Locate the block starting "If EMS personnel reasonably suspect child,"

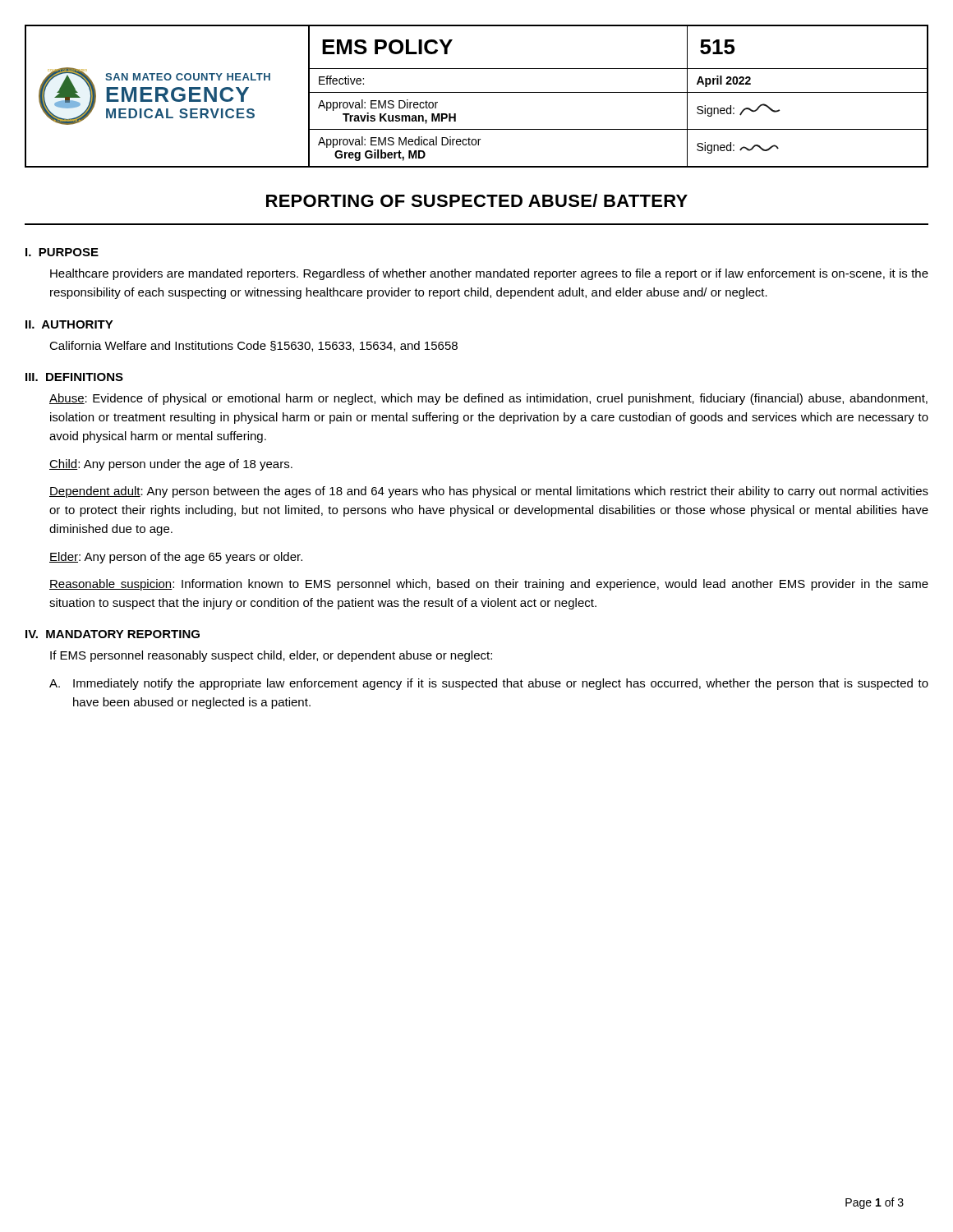pos(271,655)
